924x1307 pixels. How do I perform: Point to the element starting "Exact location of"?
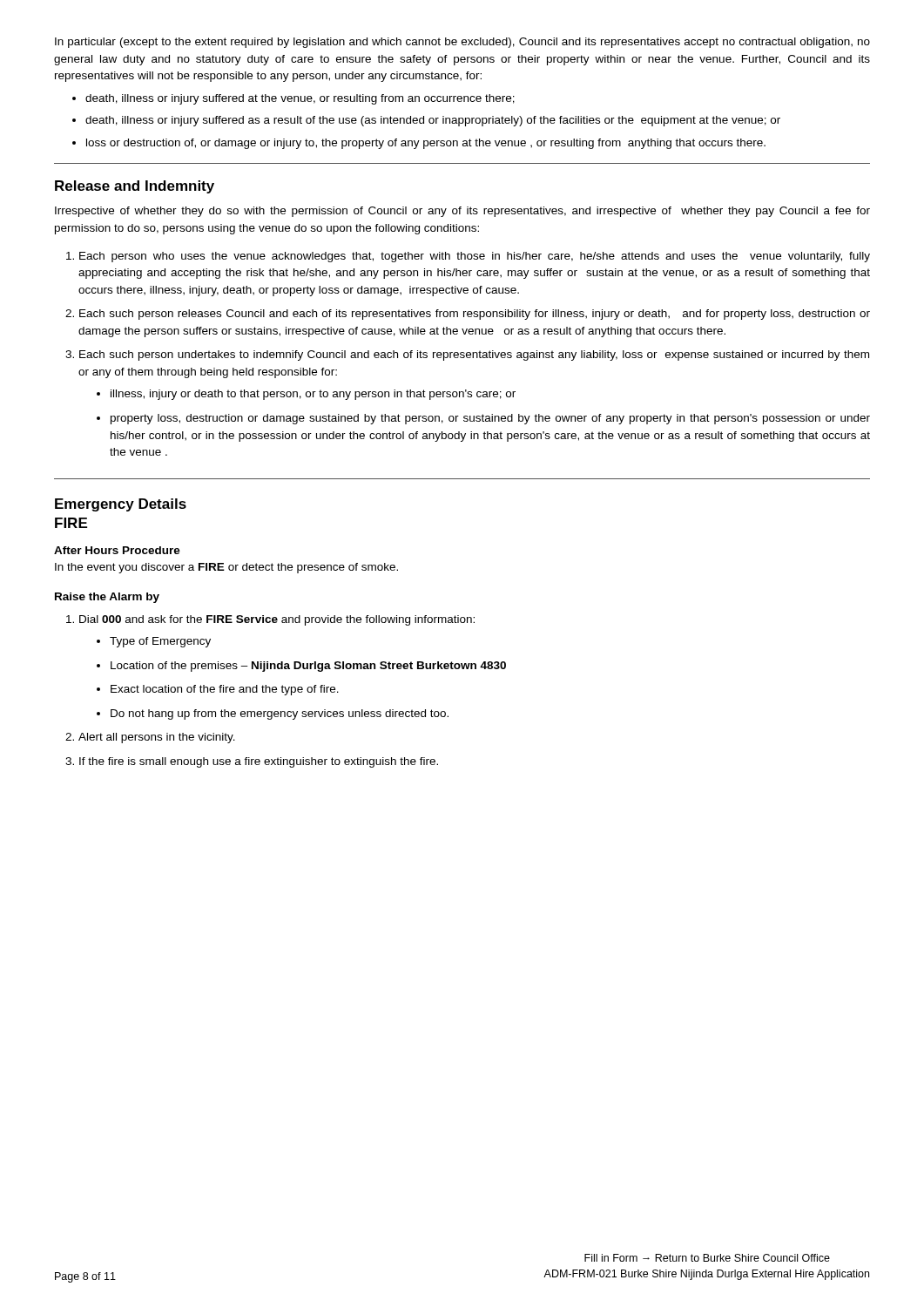pyautogui.click(x=224, y=689)
